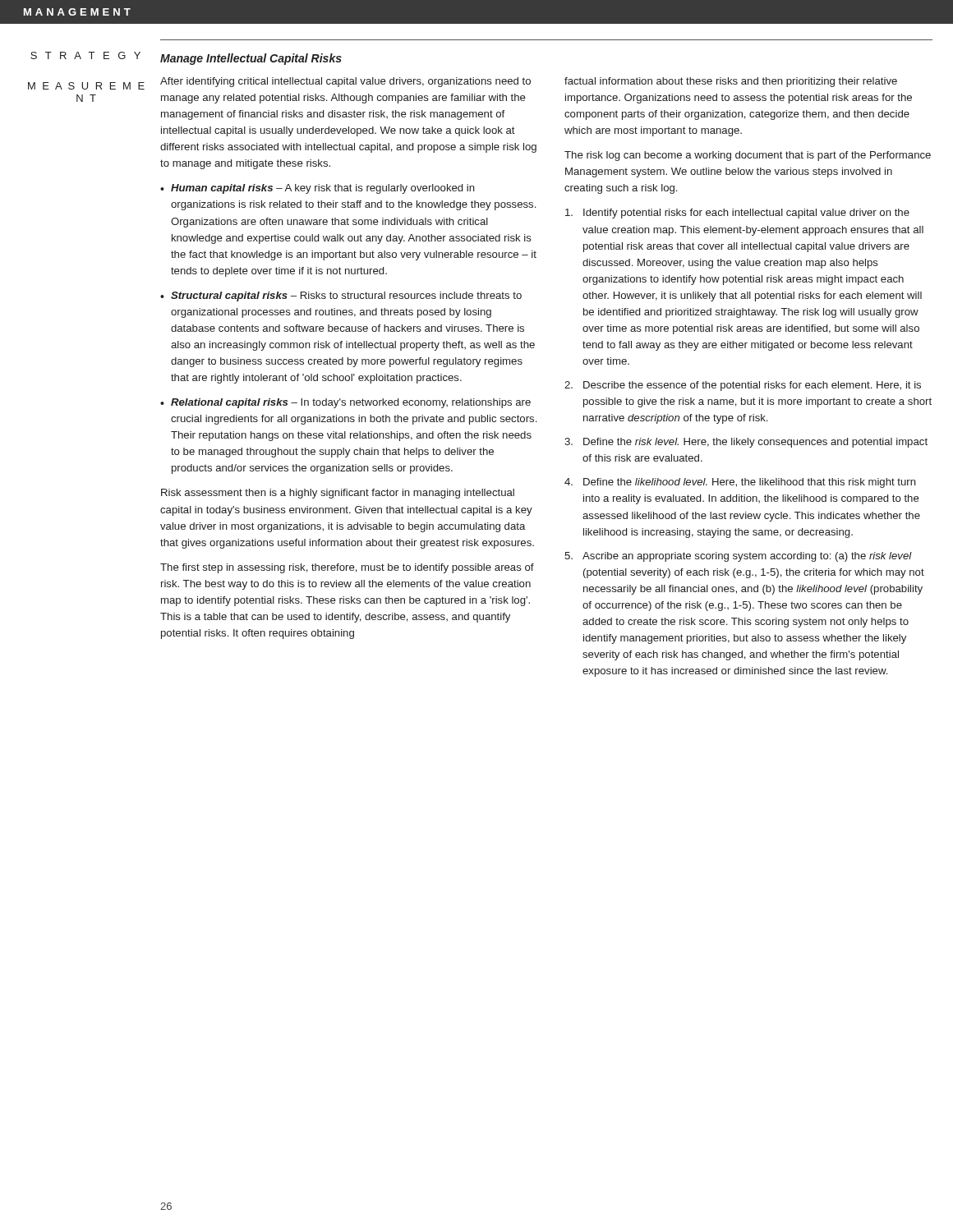953x1232 pixels.
Task: Find the section header containing "S T R A"
Action: coord(87,55)
